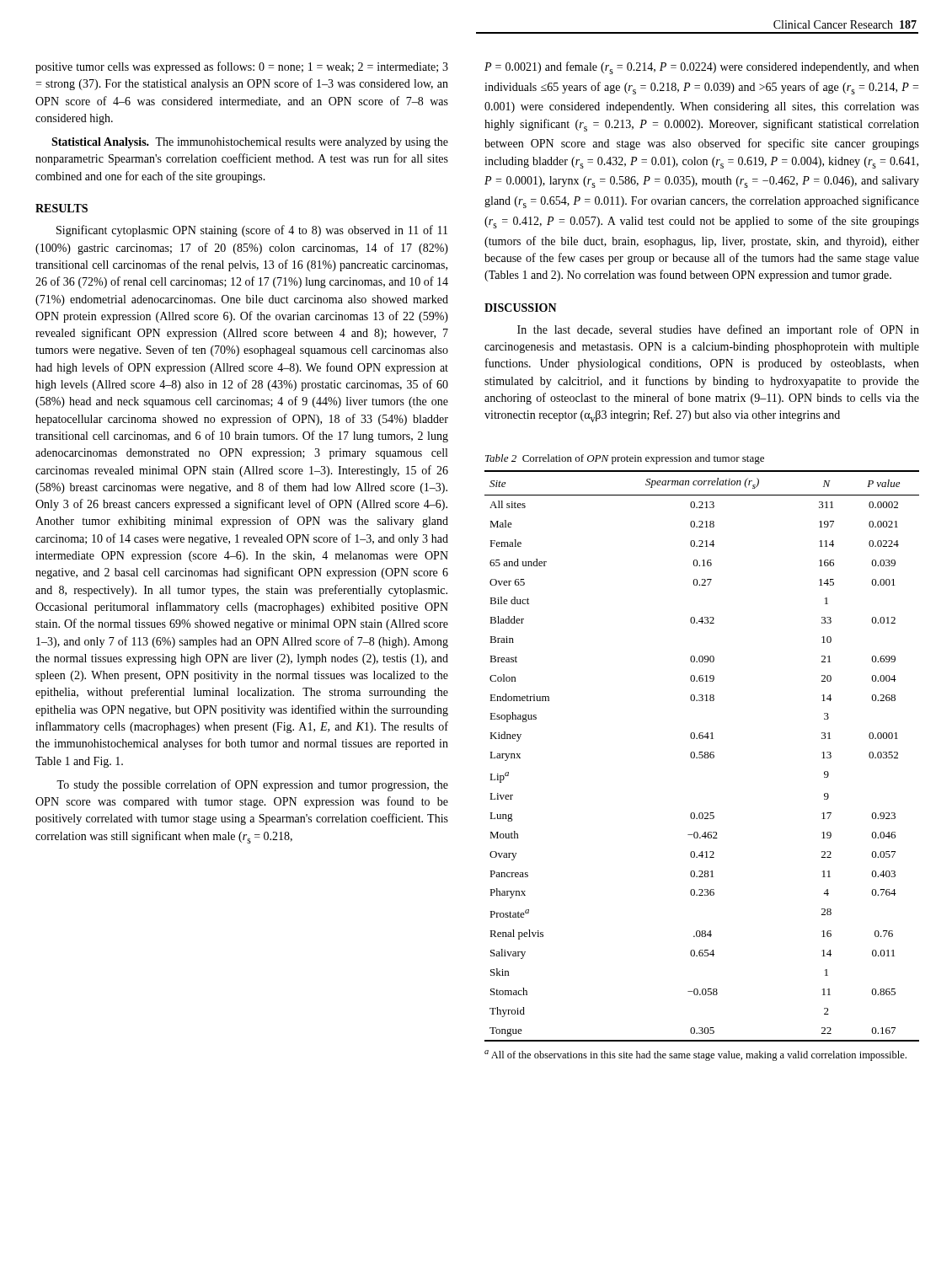
Task: Where is the passage that starts "Statistical Analysis. The immunohistochemical results were analyzed by"?
Action: pyautogui.click(x=242, y=160)
